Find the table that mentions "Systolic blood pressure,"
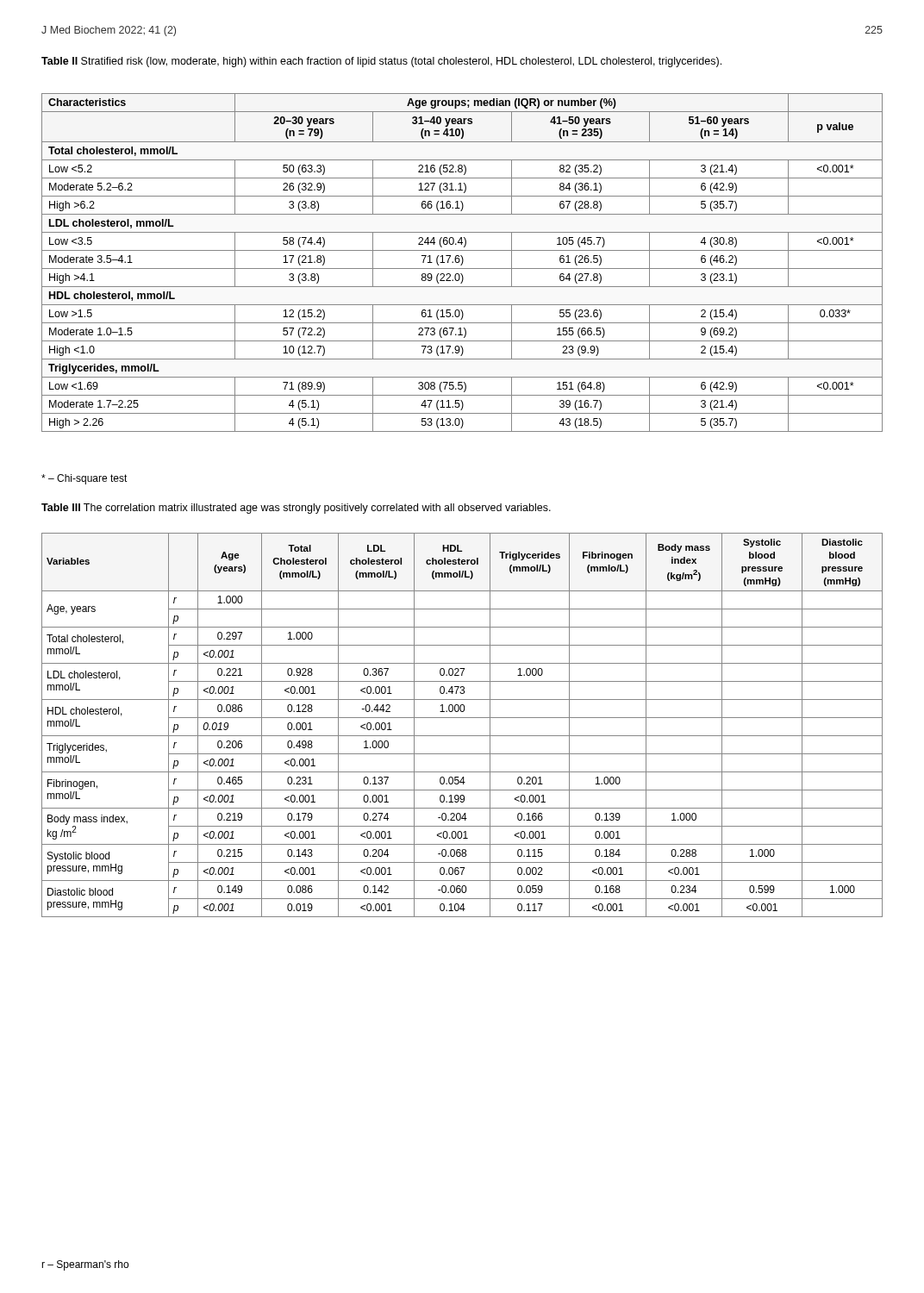This screenshot has width=924, height=1293. [x=462, y=725]
